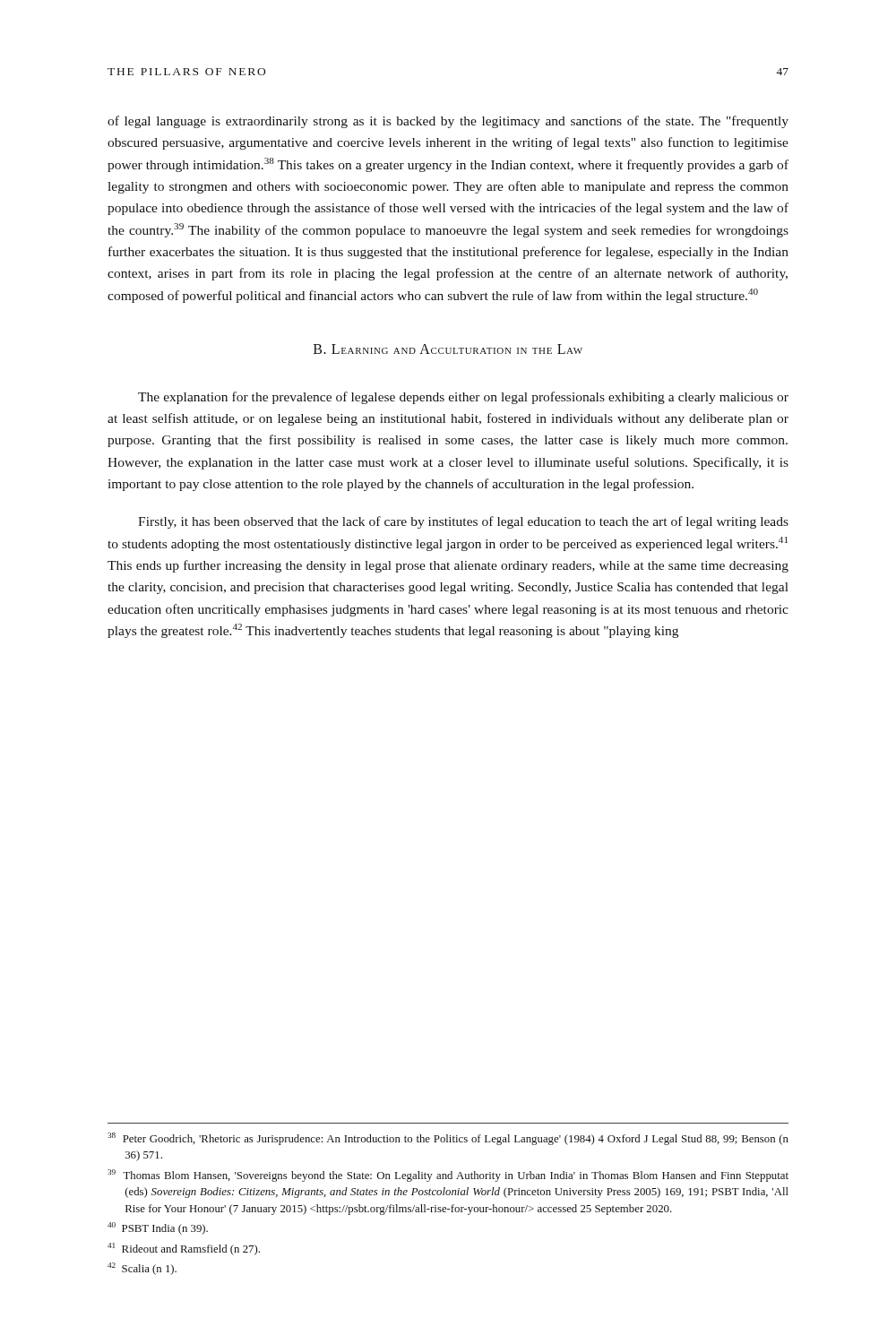Navigate to the element starting "38 Peter Goodrich, 'Rhetoric as"
896x1344 pixels.
(448, 1146)
